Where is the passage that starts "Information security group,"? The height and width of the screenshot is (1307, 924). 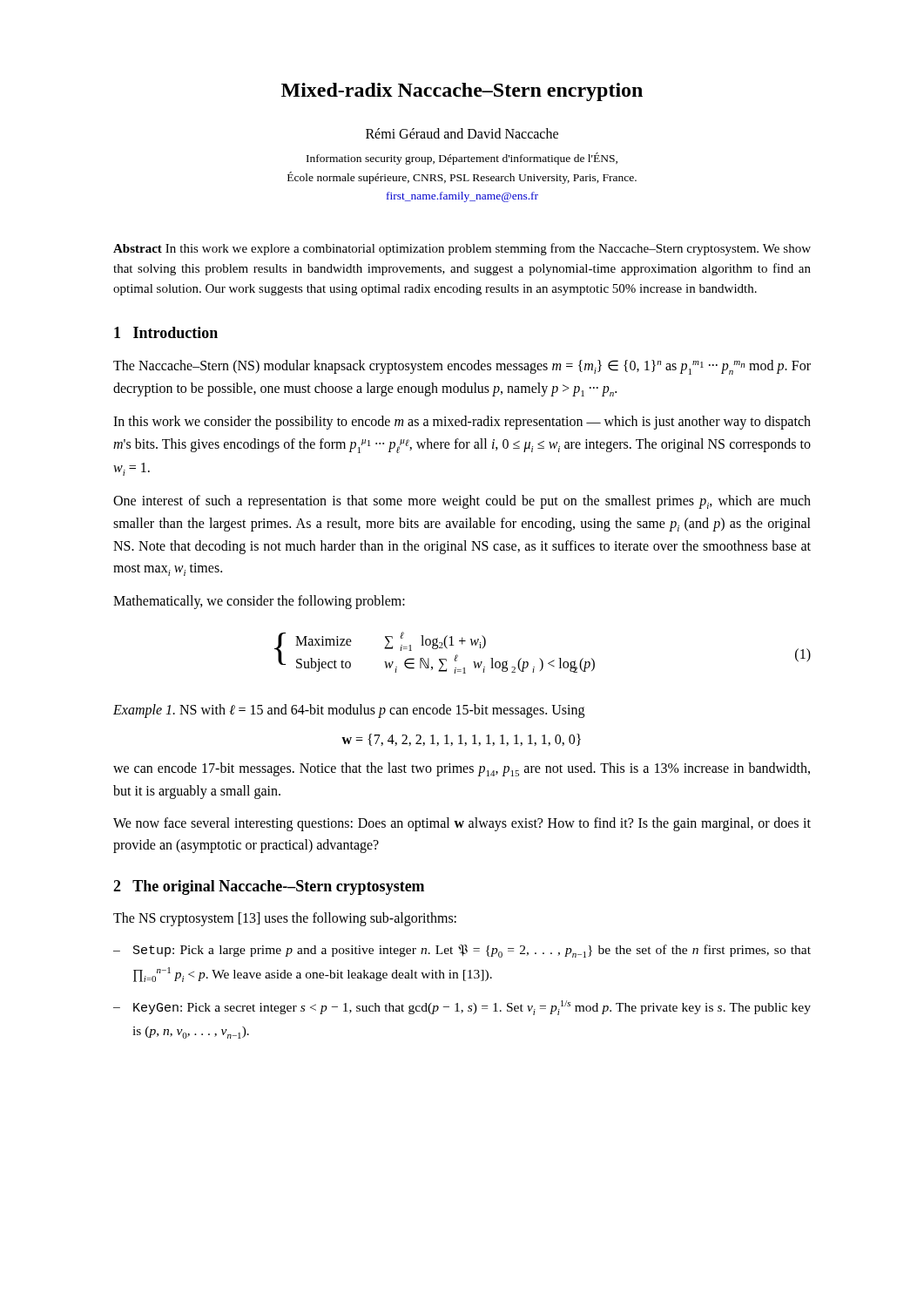(462, 177)
